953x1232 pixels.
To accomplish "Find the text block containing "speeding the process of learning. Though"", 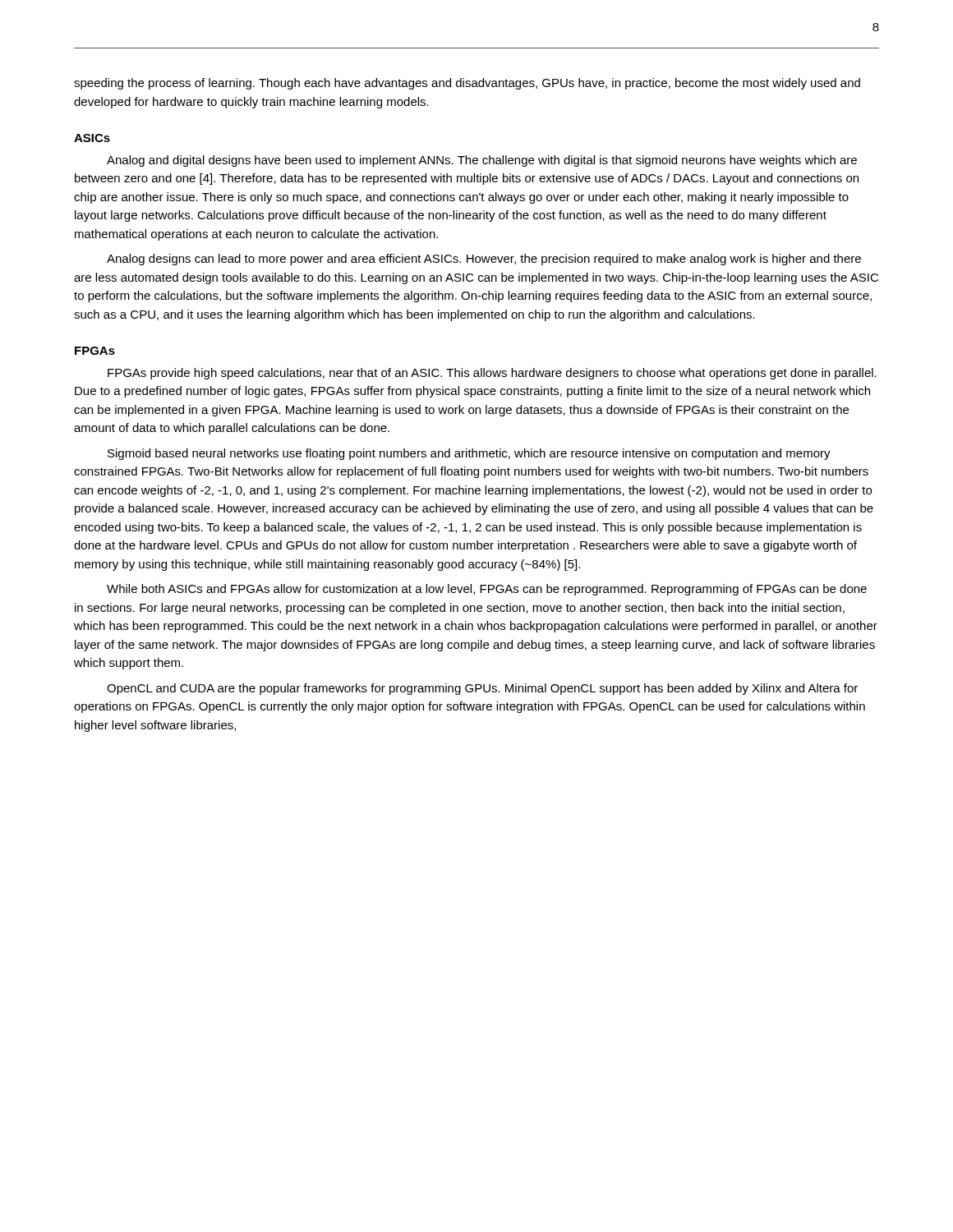I will pos(476,92).
